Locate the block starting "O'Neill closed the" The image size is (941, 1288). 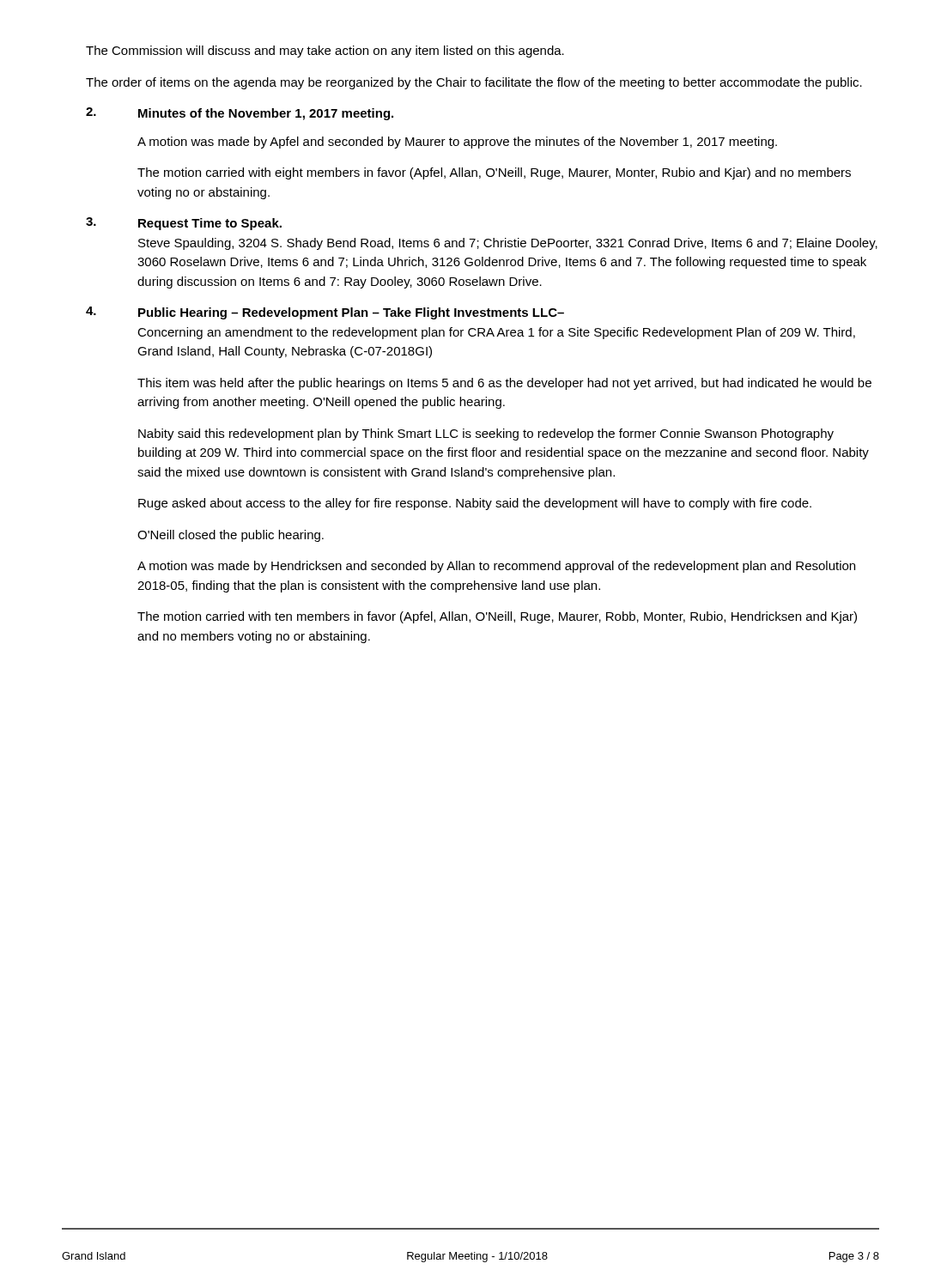231,534
